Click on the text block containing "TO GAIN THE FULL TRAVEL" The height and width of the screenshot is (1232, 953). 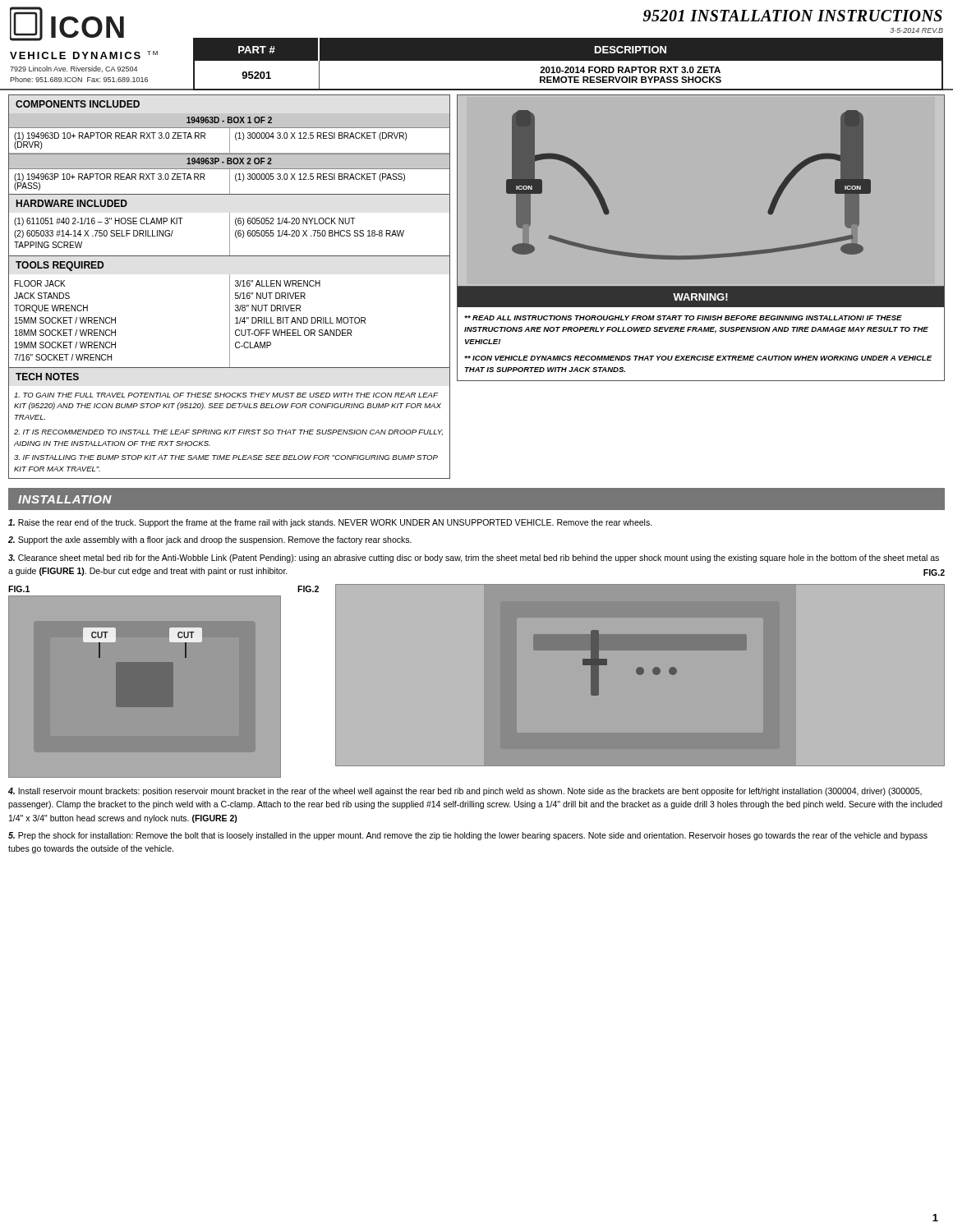(227, 406)
